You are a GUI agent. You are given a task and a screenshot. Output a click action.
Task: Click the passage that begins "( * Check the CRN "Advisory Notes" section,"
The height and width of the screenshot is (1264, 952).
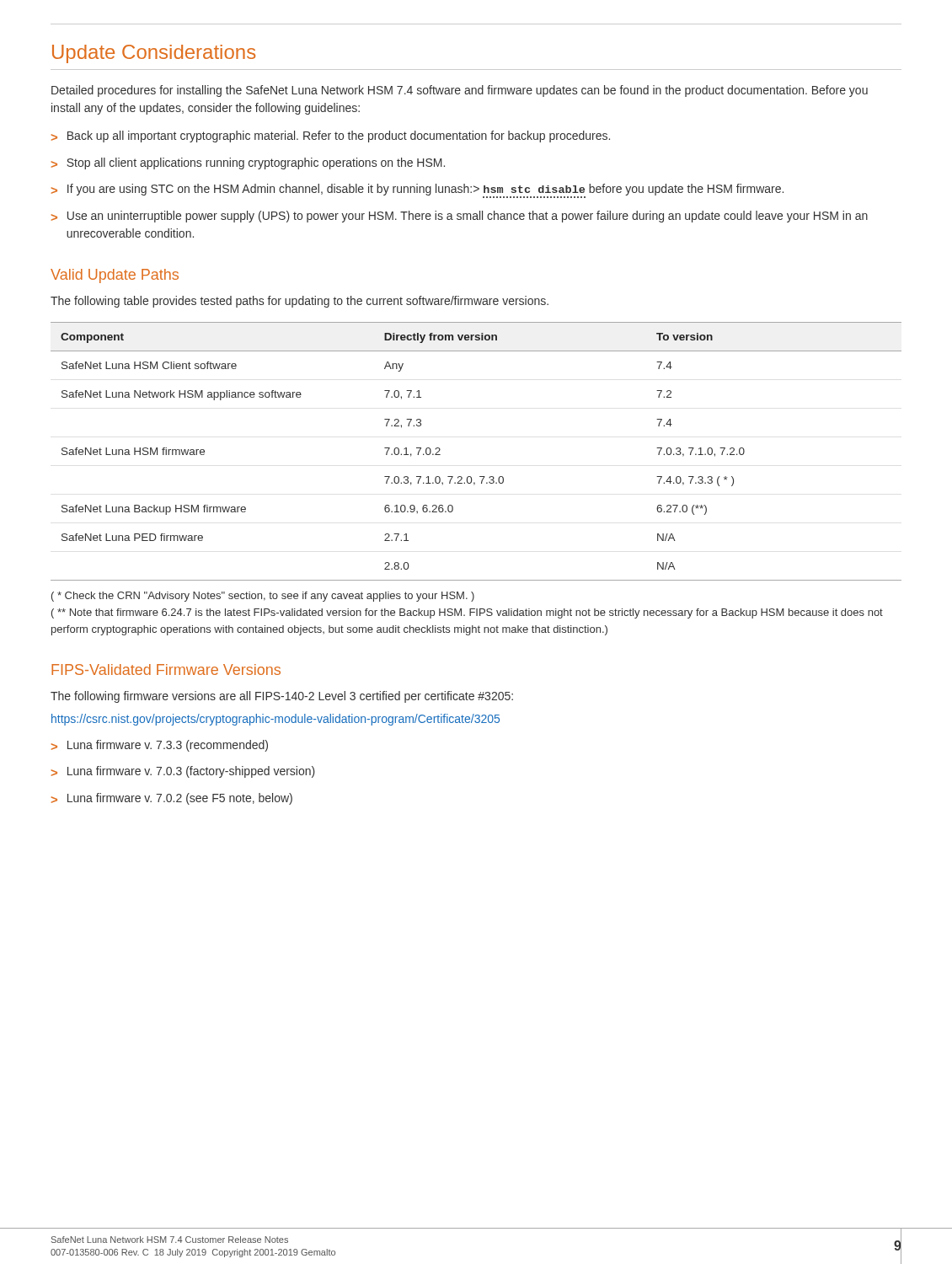click(x=476, y=612)
